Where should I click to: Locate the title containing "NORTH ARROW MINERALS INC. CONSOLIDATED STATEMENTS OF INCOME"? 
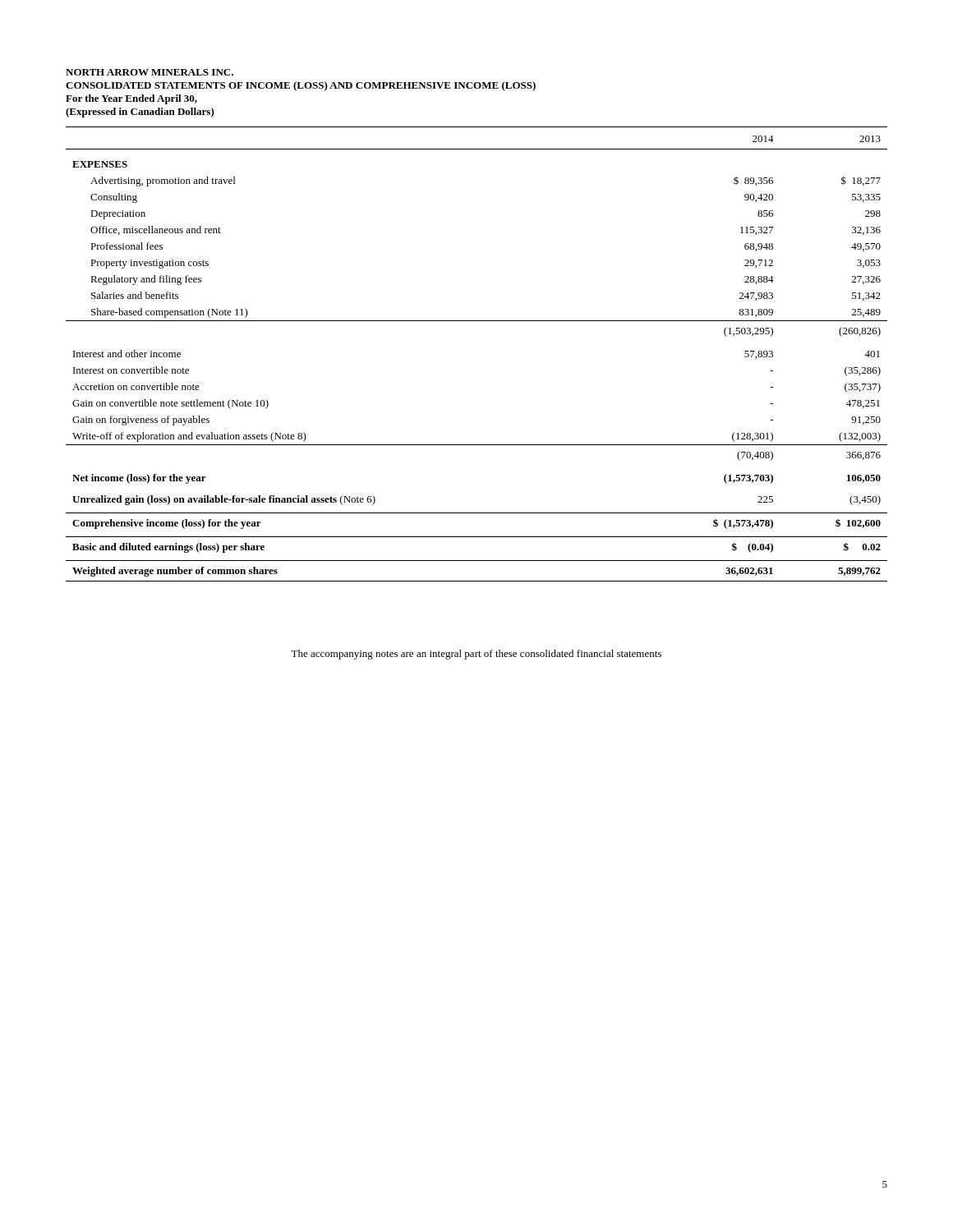pos(476,92)
